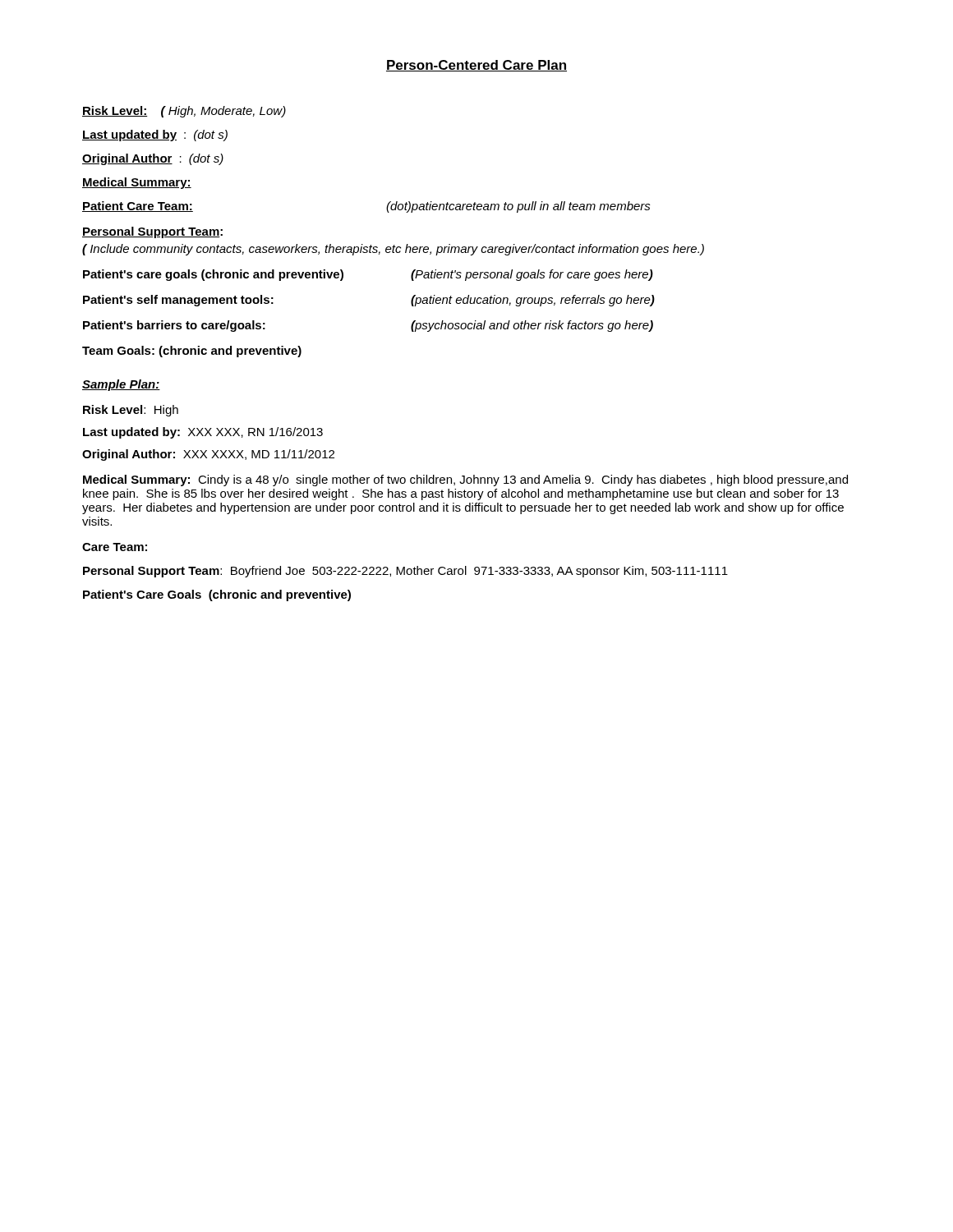Locate the block of text that opens with "Patient's self management tools: (patient education, groups,"
Screen dimensions: 1232x953
(180, 300)
